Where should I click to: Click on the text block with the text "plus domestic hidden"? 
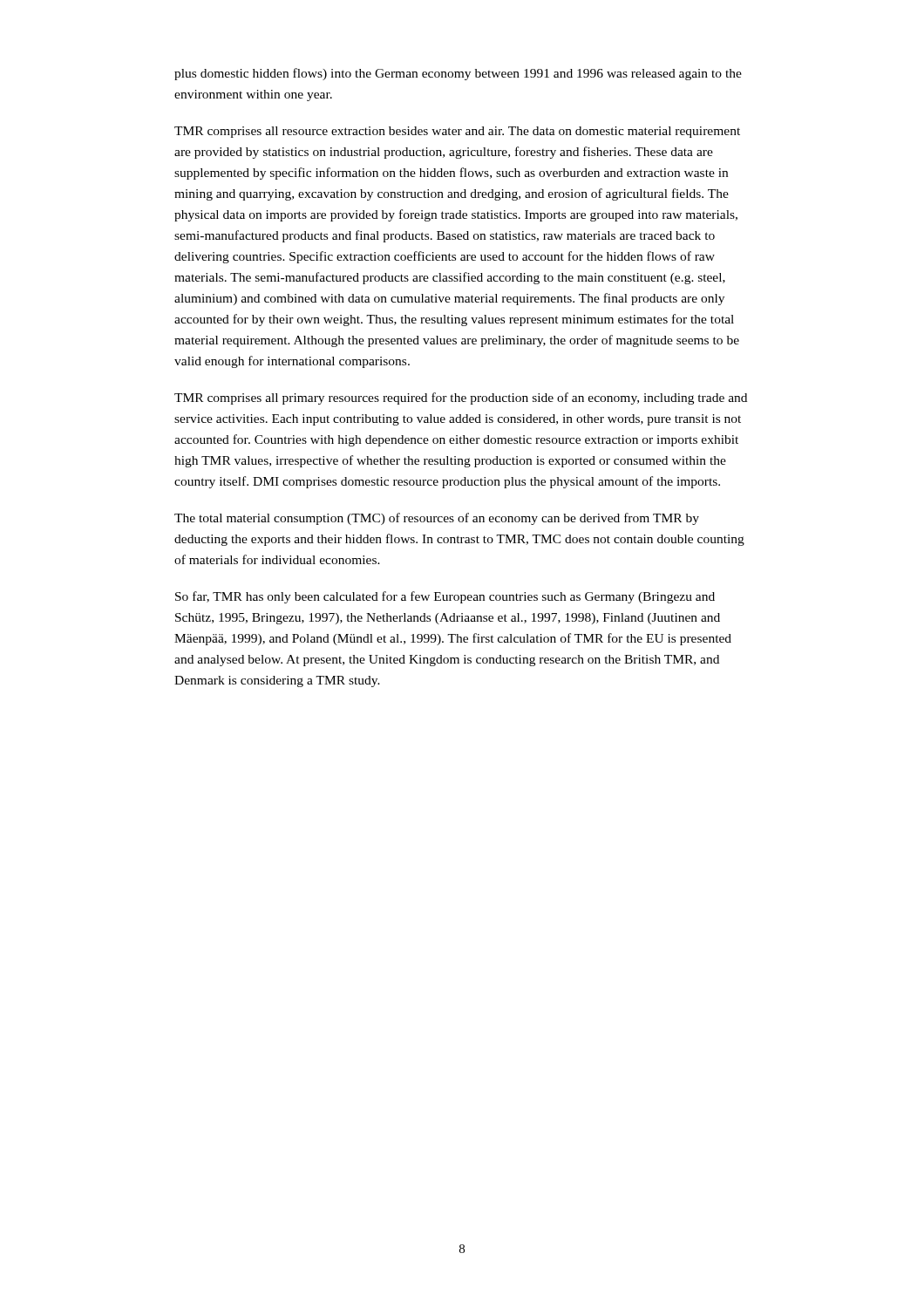(x=458, y=83)
